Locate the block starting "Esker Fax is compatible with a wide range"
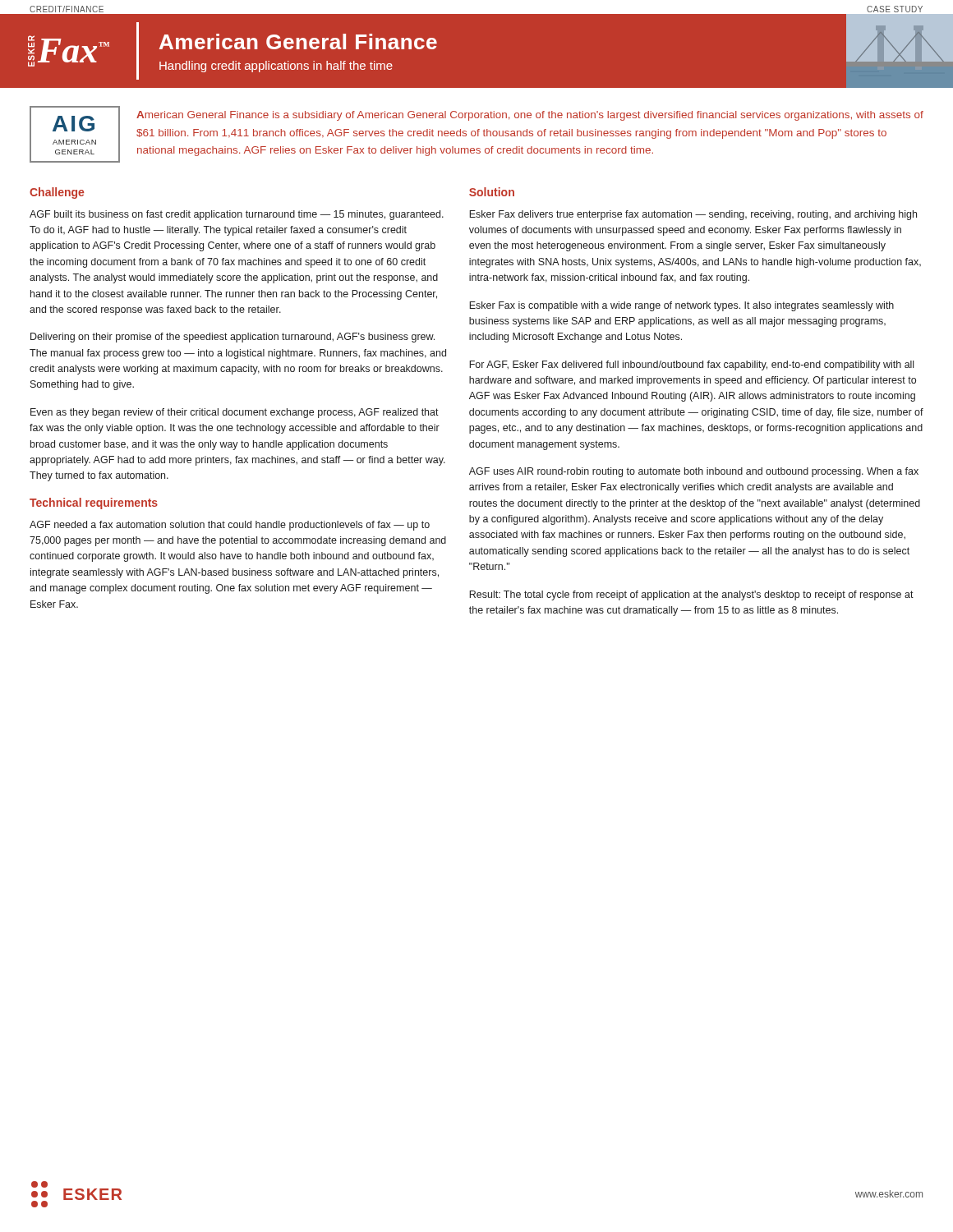Screen dimensions: 1232x953 [x=681, y=321]
